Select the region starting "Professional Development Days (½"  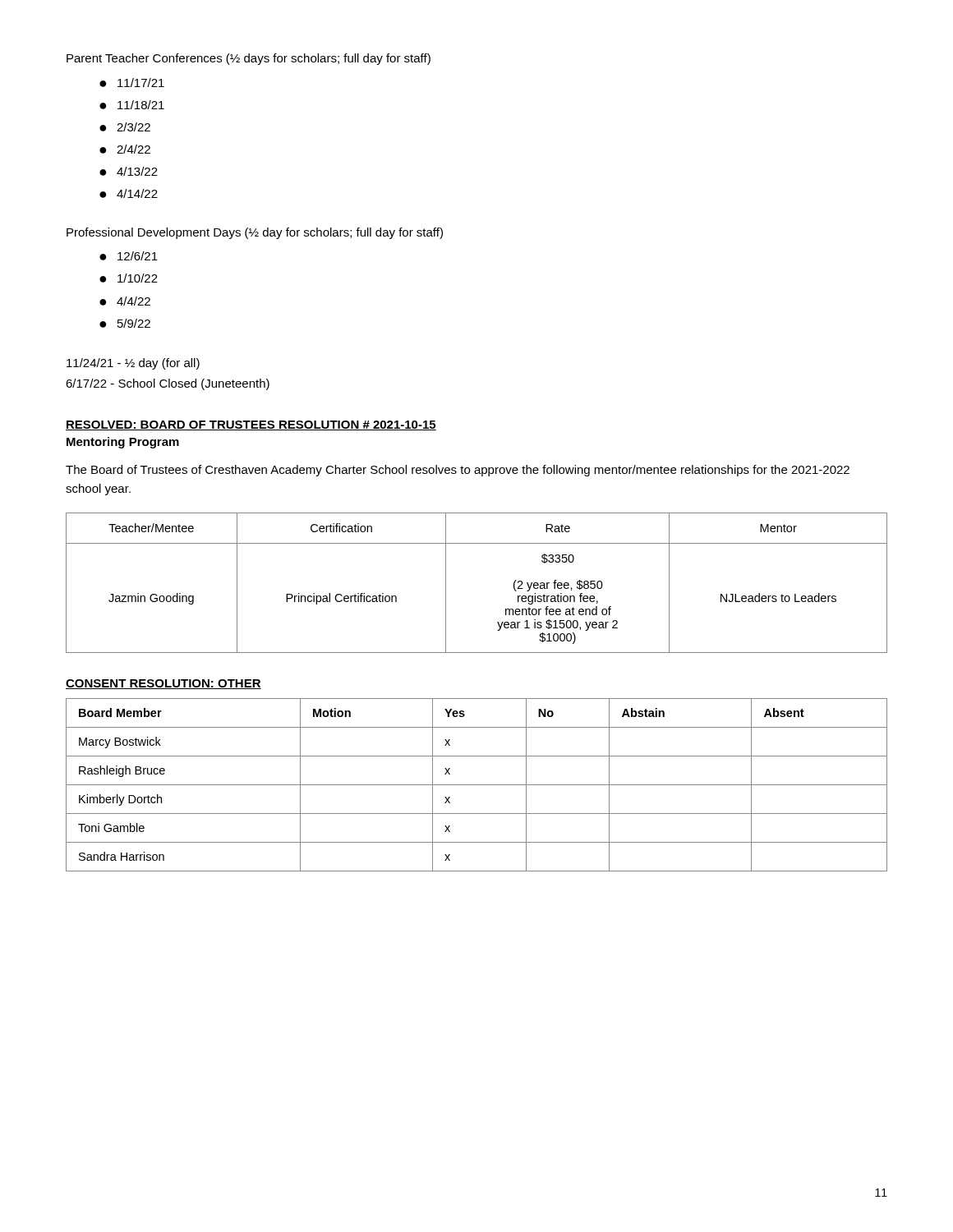click(x=255, y=232)
